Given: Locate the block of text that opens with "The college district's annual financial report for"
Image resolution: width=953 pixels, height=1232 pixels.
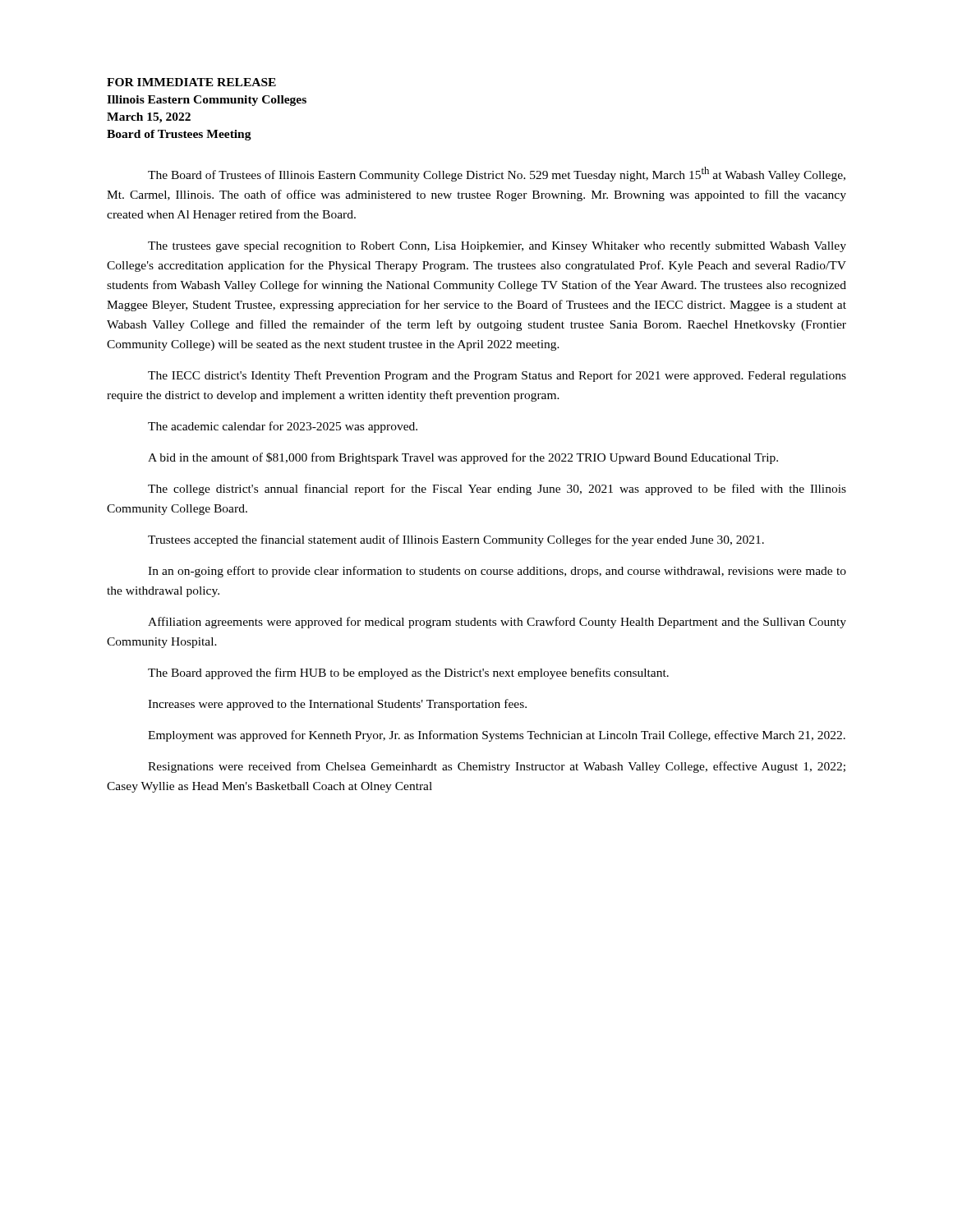Looking at the screenshot, I should point(476,499).
